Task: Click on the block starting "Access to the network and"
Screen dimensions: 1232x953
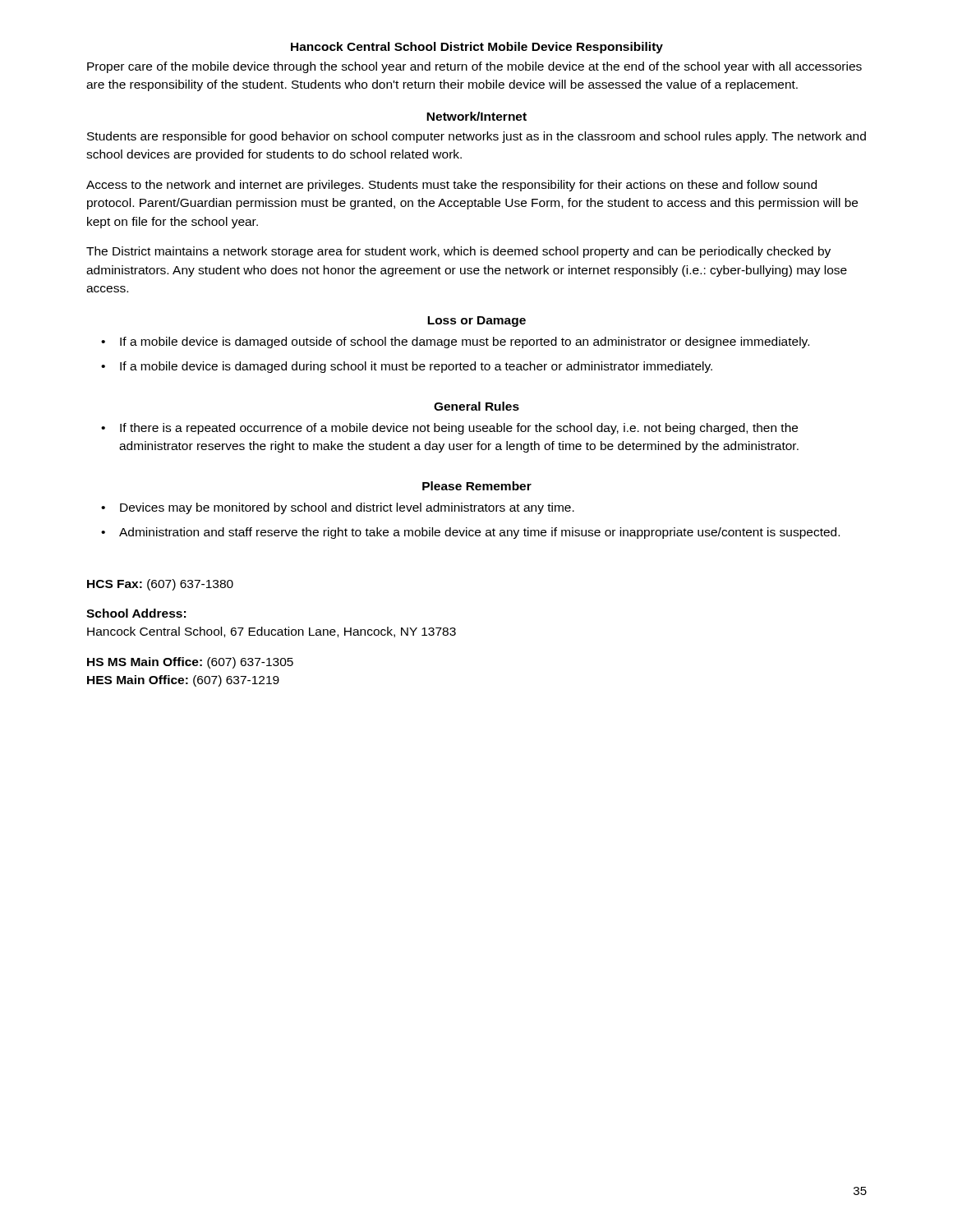Action: click(x=472, y=203)
